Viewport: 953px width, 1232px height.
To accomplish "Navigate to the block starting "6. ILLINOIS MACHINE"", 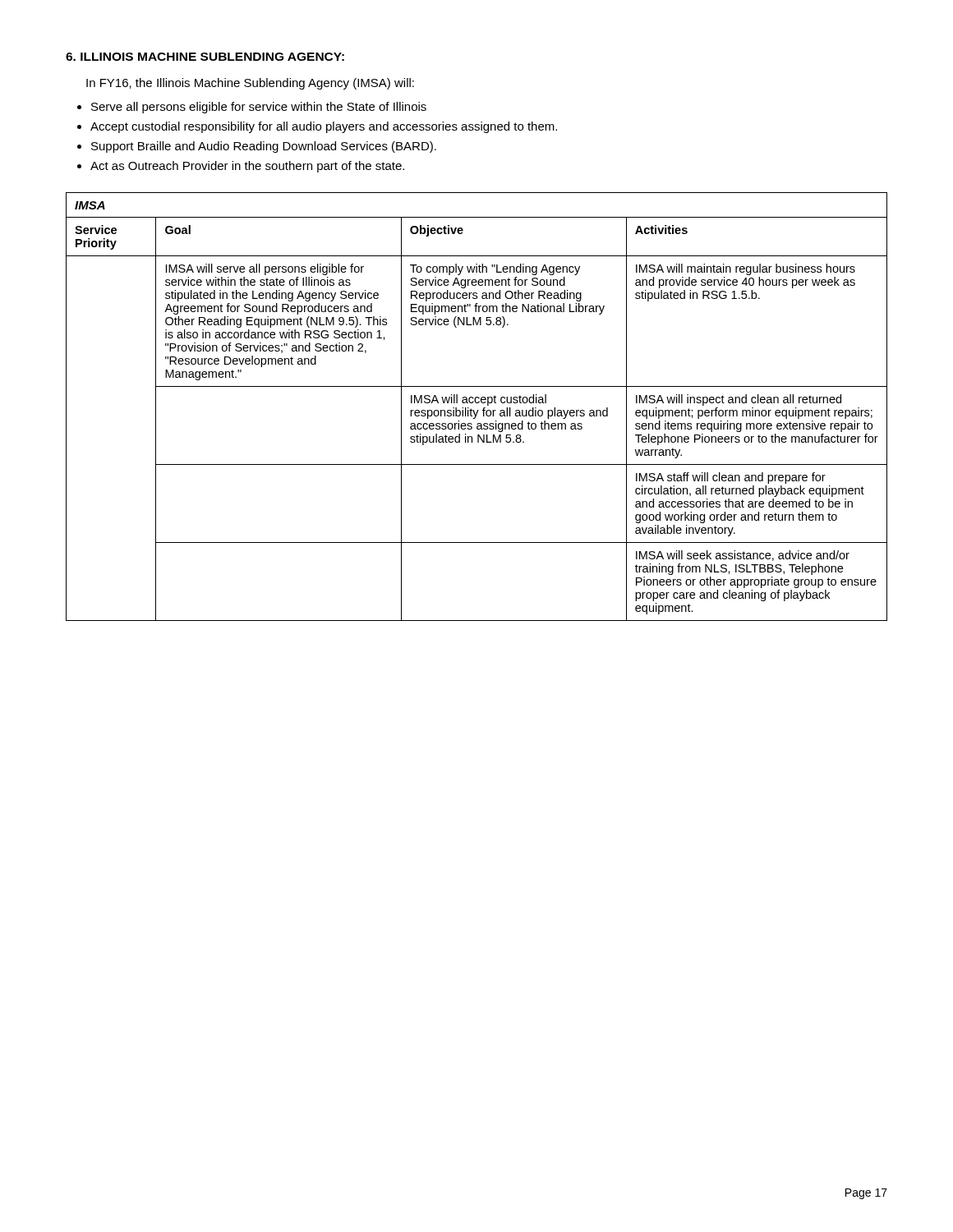I will click(x=205, y=56).
